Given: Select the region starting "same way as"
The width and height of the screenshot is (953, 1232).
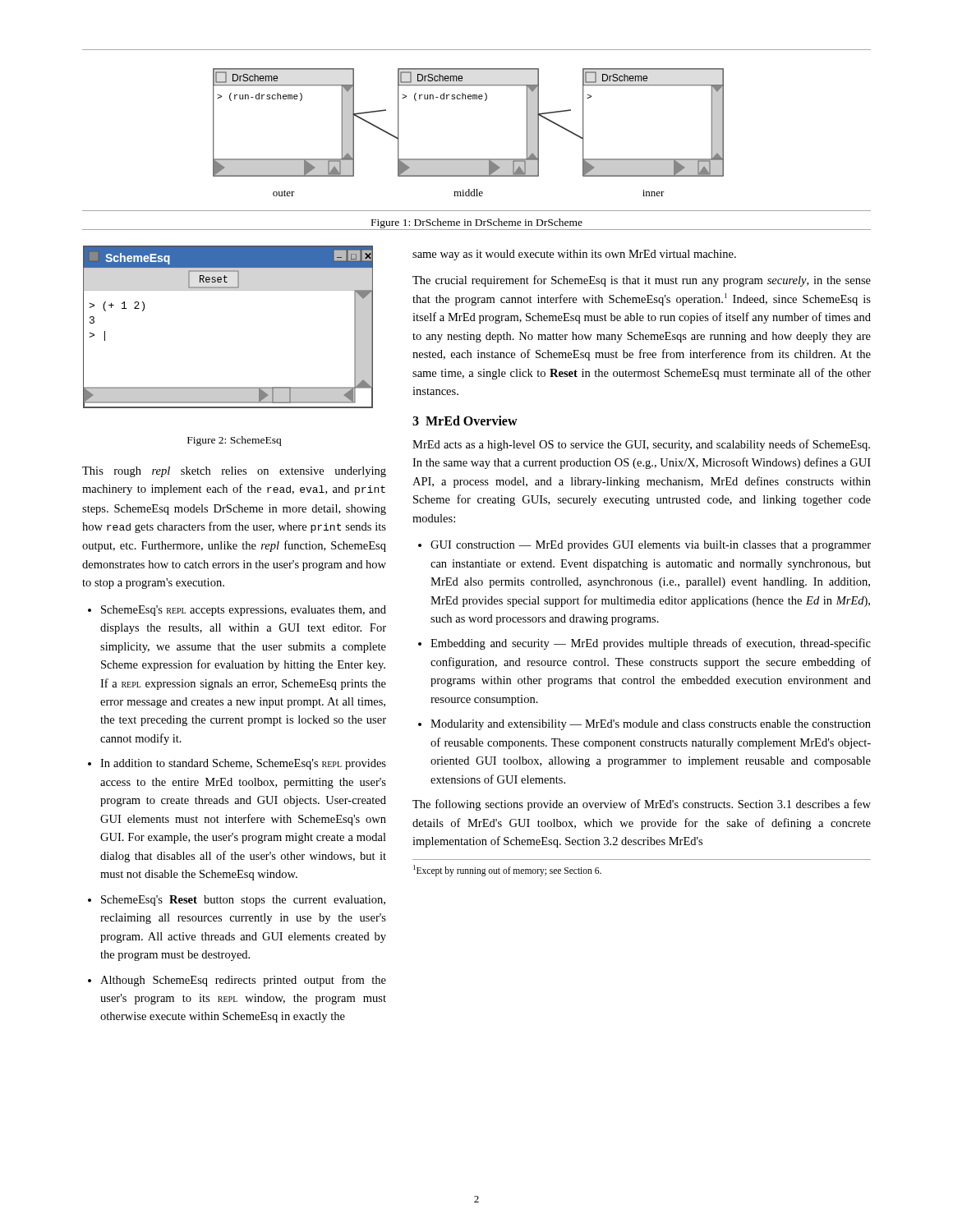Looking at the screenshot, I should point(642,323).
